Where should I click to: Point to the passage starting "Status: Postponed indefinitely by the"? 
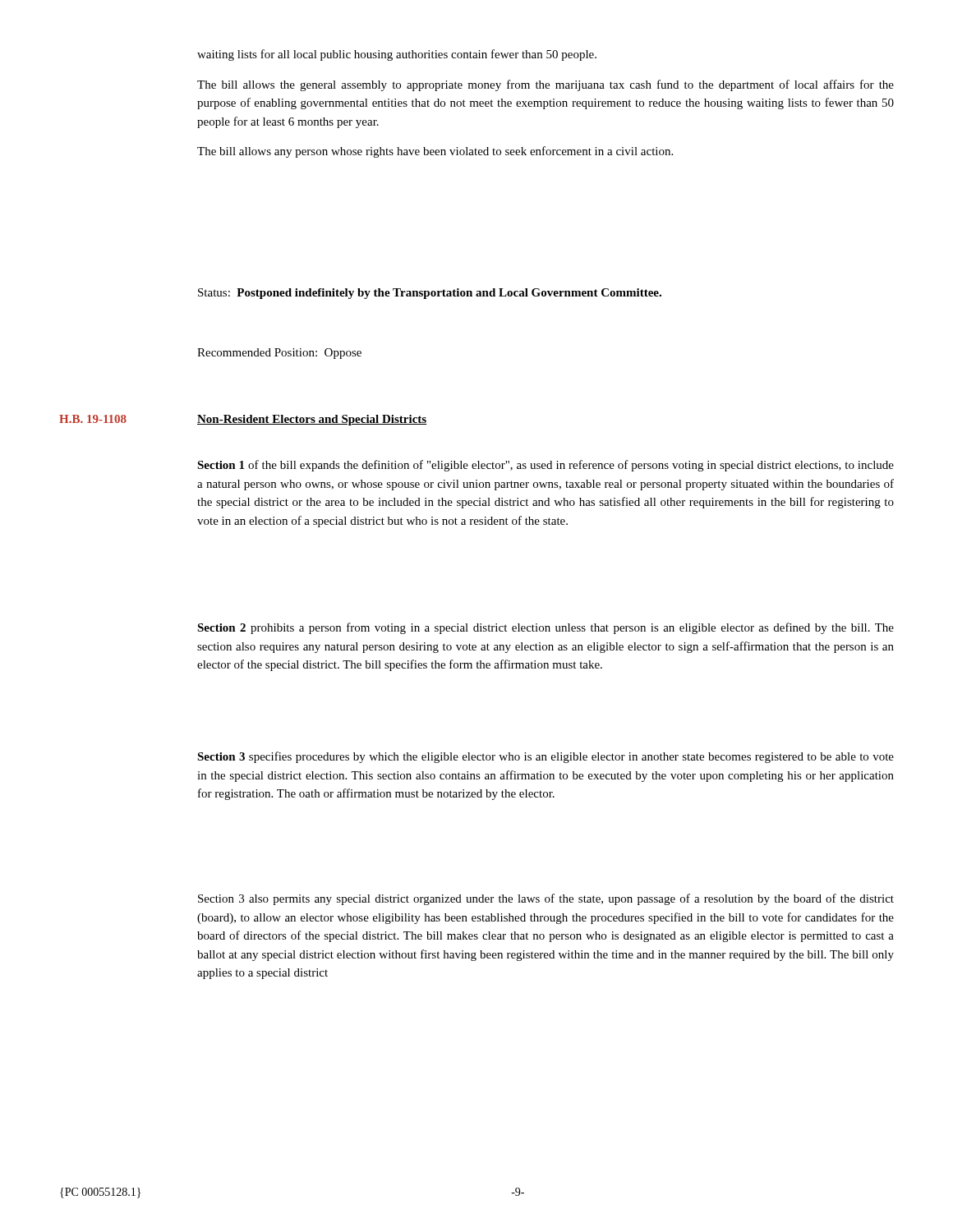click(545, 293)
